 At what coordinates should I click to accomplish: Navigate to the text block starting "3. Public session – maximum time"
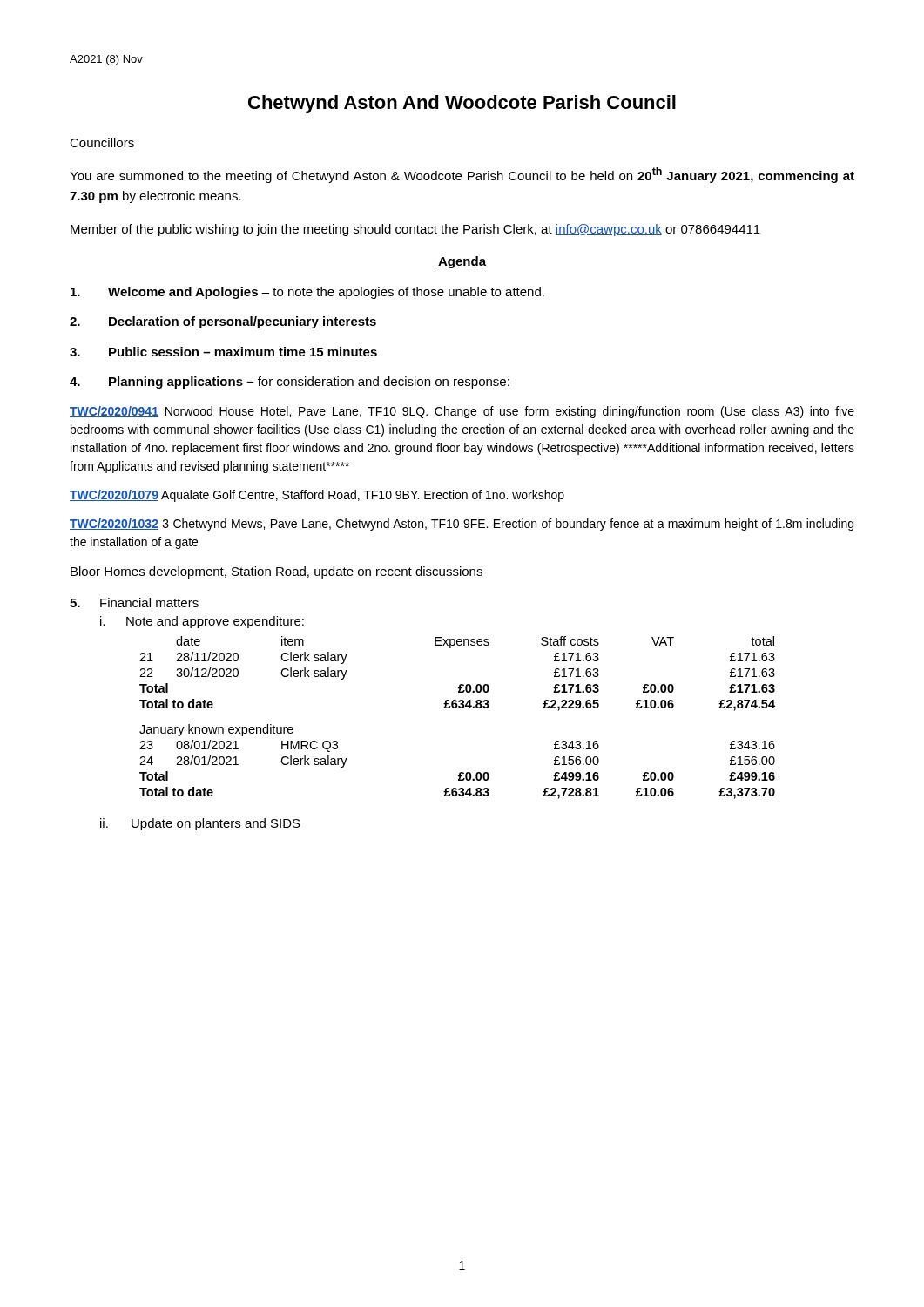click(223, 352)
